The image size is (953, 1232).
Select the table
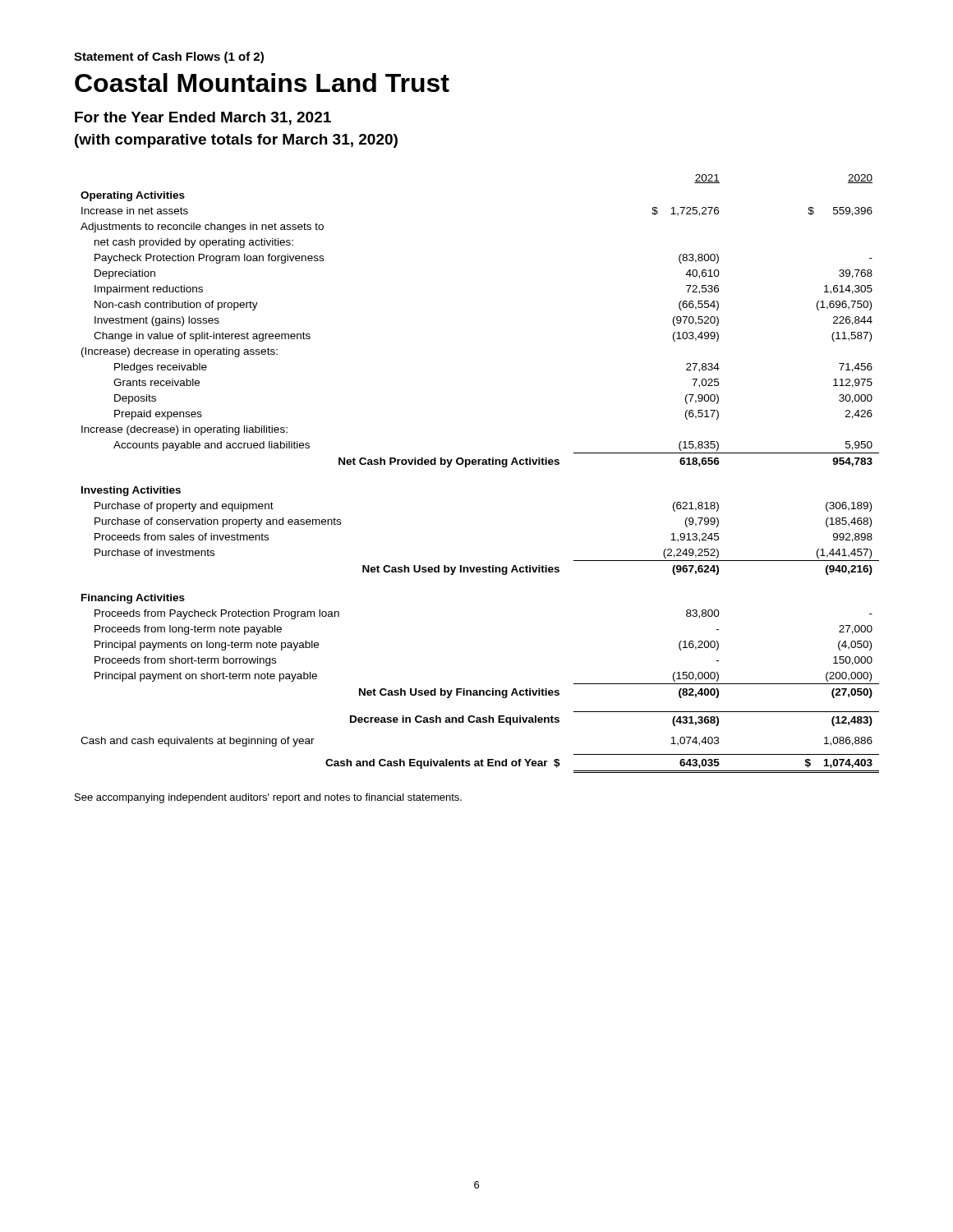click(x=476, y=472)
